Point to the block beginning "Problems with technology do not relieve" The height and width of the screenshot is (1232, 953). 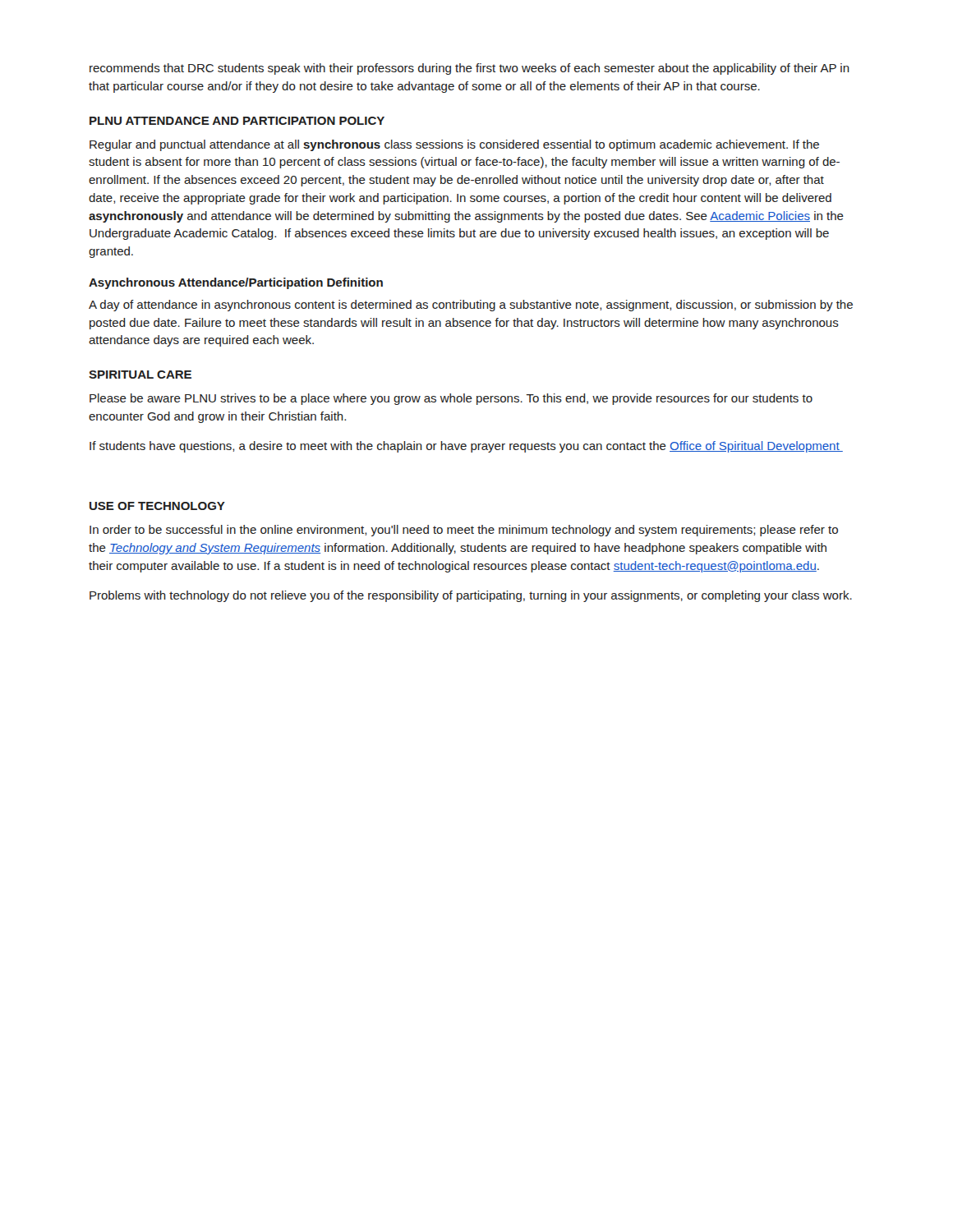471,595
